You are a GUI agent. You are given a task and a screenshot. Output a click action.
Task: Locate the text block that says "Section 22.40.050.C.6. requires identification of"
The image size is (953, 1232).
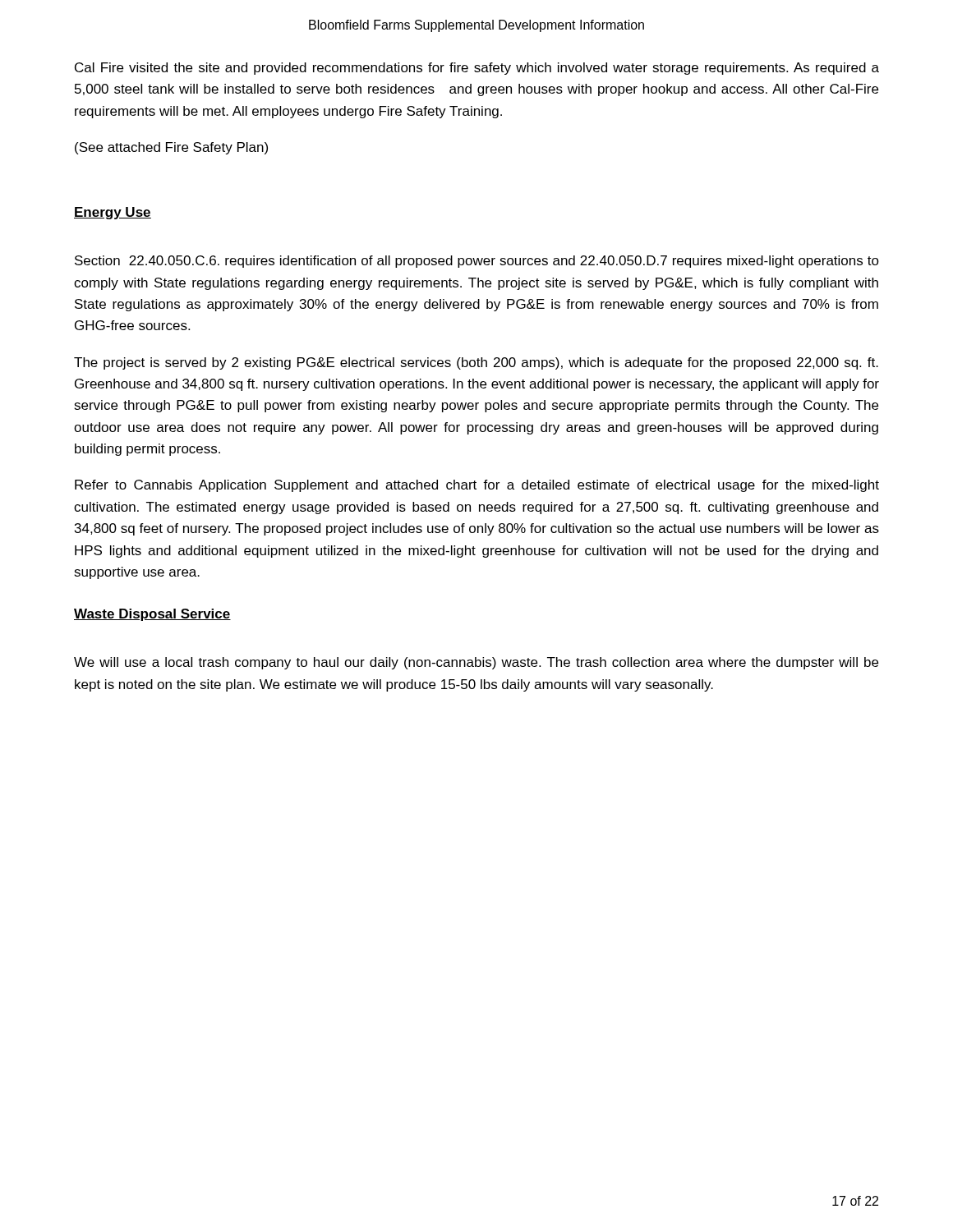pos(476,294)
